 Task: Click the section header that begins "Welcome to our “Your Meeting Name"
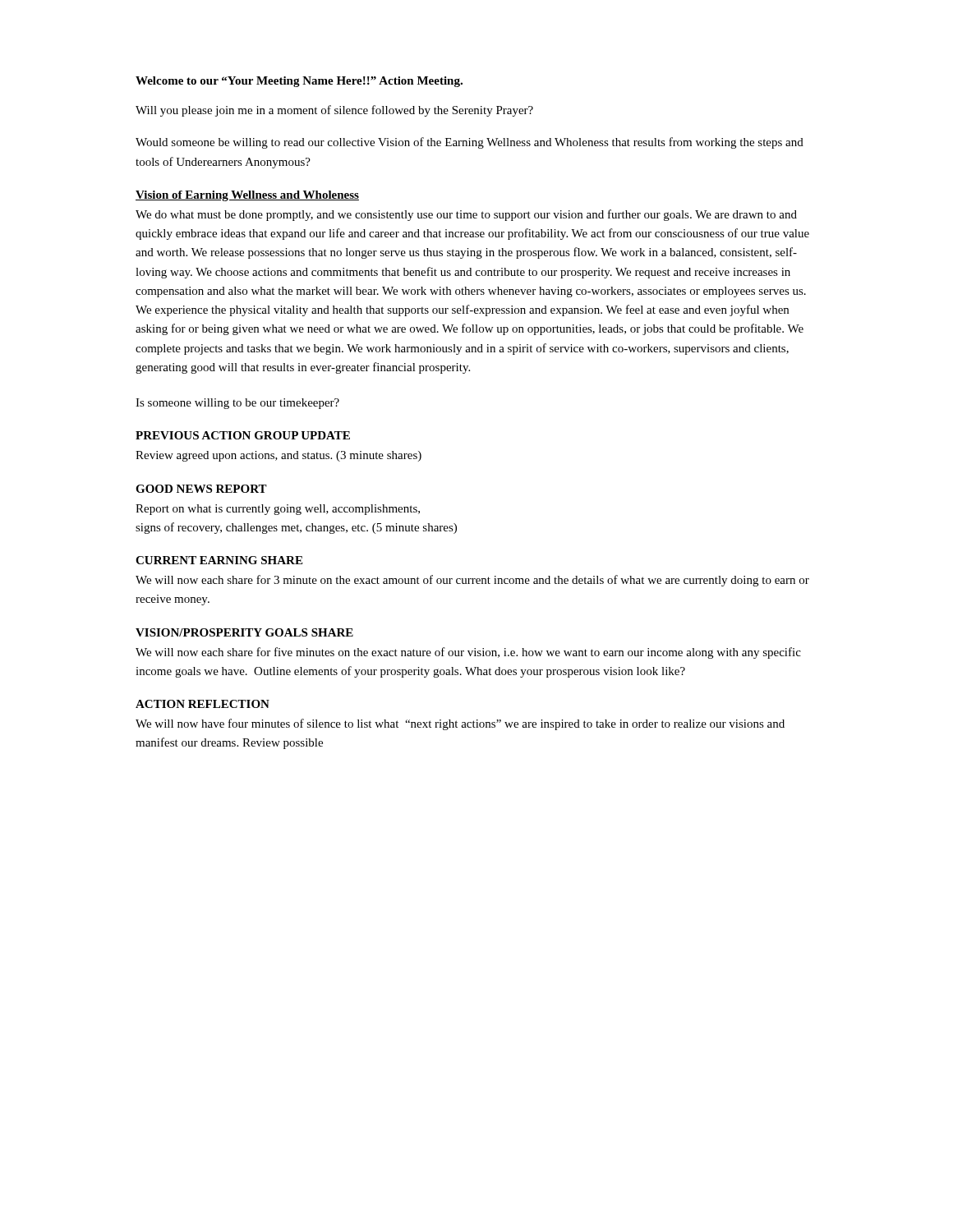click(x=299, y=81)
